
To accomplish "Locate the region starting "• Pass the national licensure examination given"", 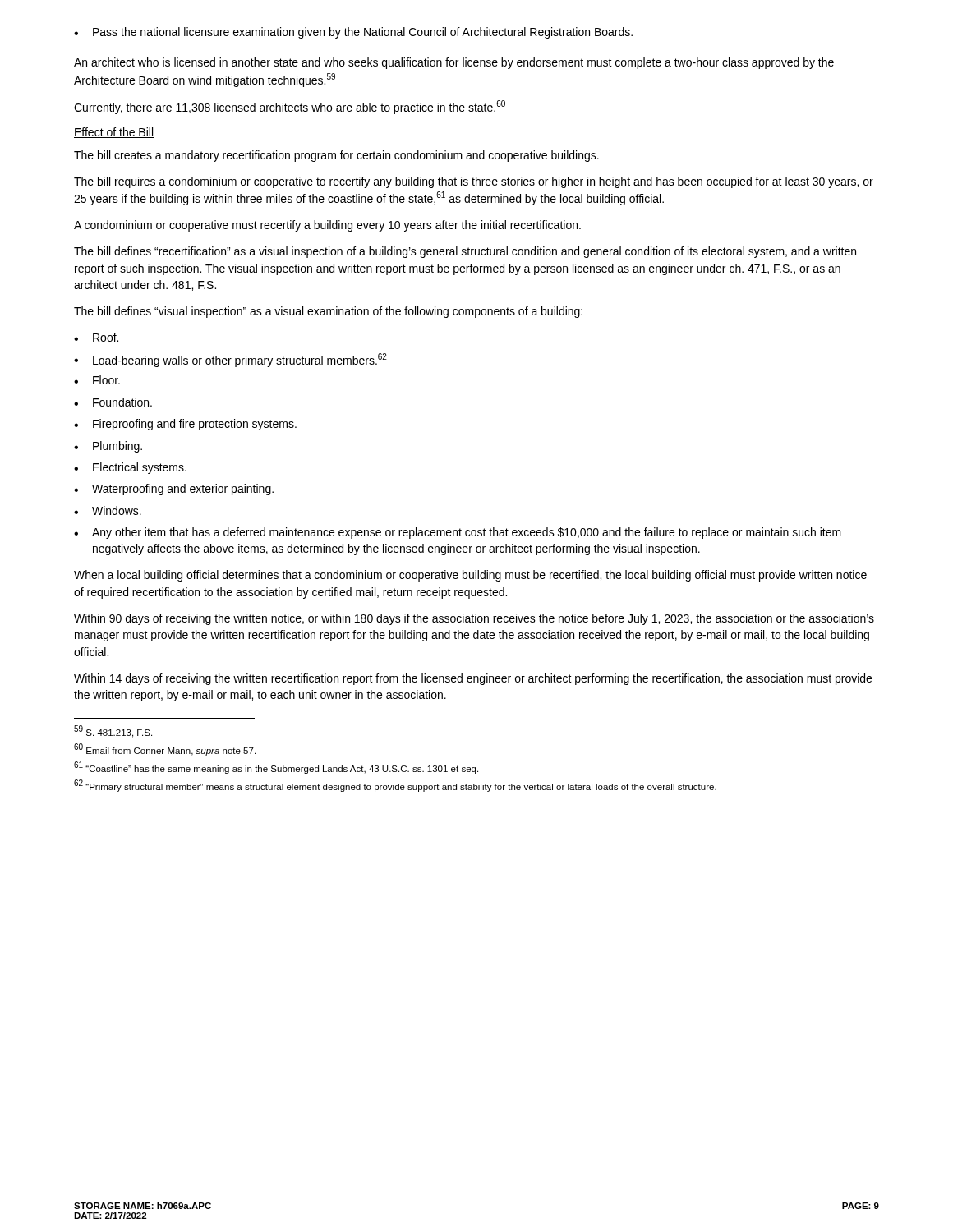I will (354, 34).
